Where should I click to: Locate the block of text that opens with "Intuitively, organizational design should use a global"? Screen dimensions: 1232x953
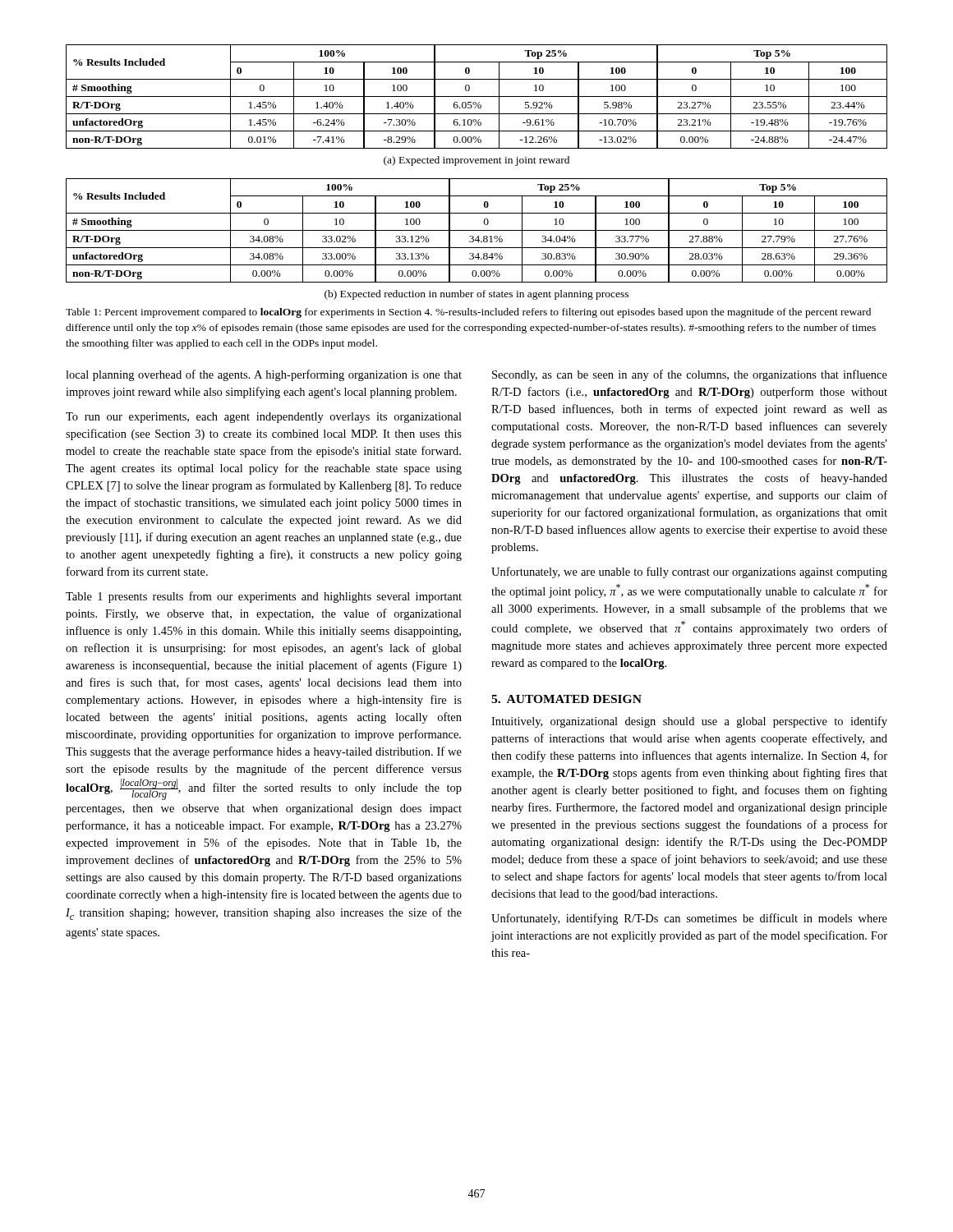689,838
